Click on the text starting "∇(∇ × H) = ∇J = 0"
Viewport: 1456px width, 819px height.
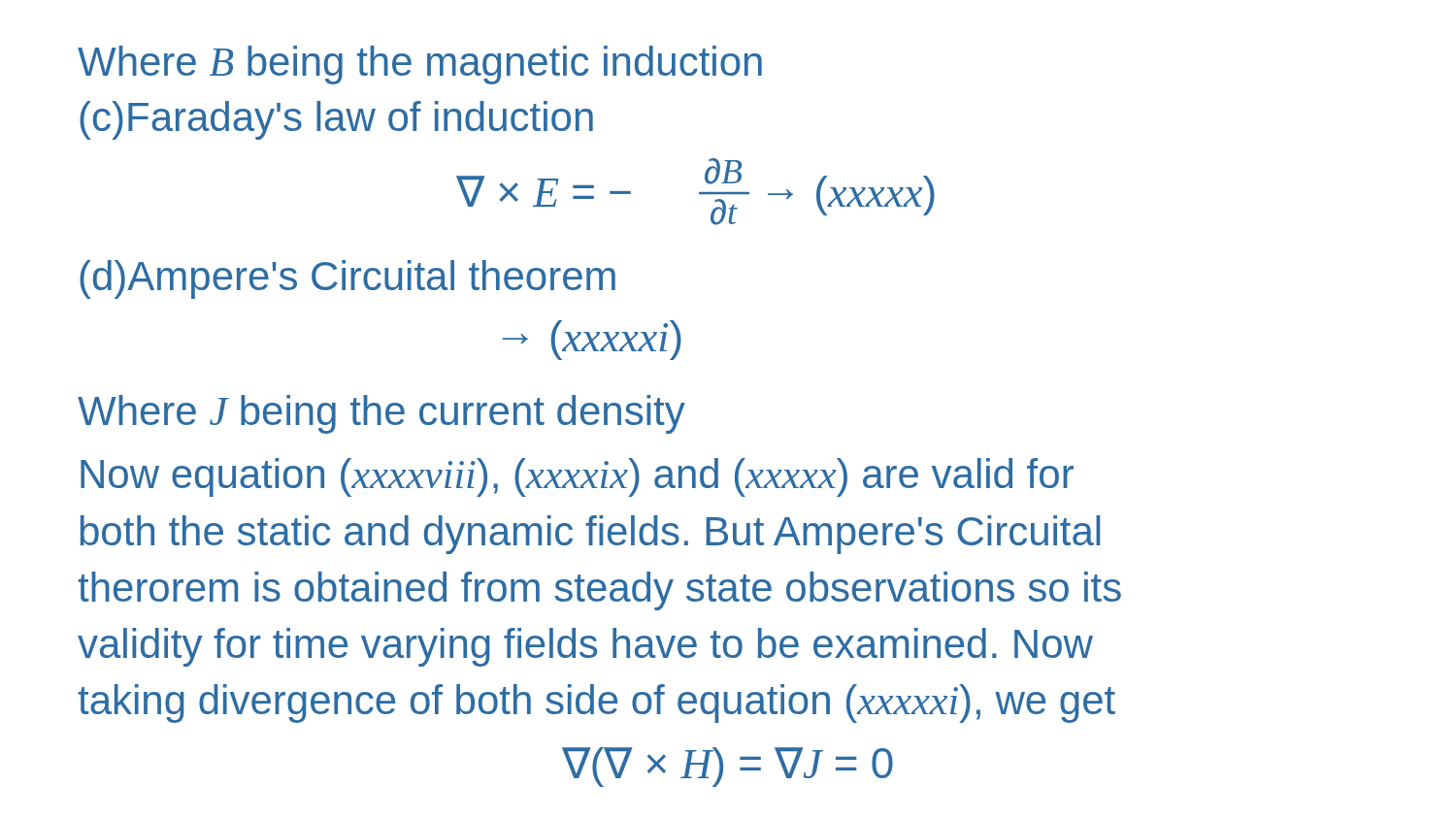pos(728,762)
